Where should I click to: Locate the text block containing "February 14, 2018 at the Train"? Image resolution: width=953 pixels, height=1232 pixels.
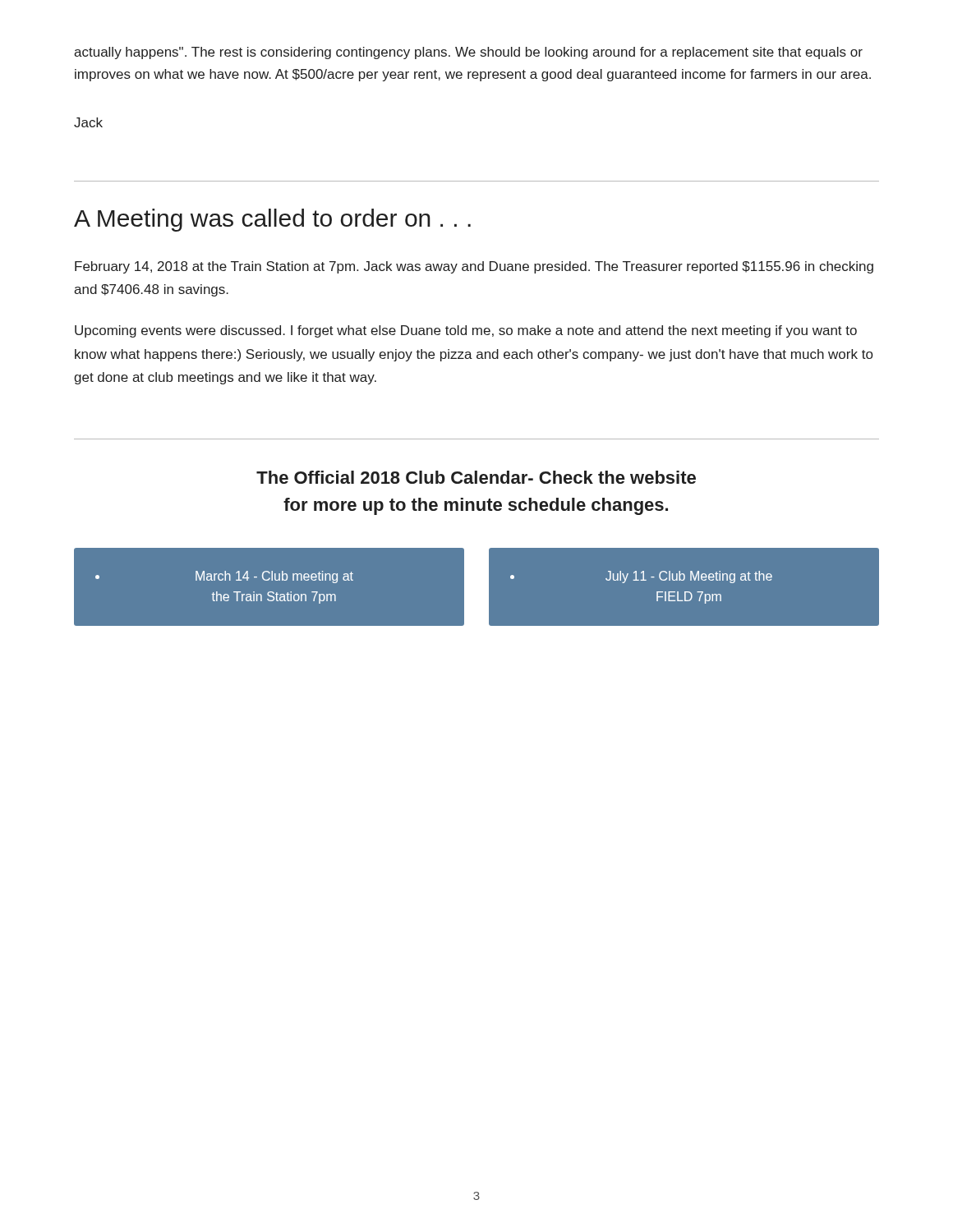(x=474, y=278)
